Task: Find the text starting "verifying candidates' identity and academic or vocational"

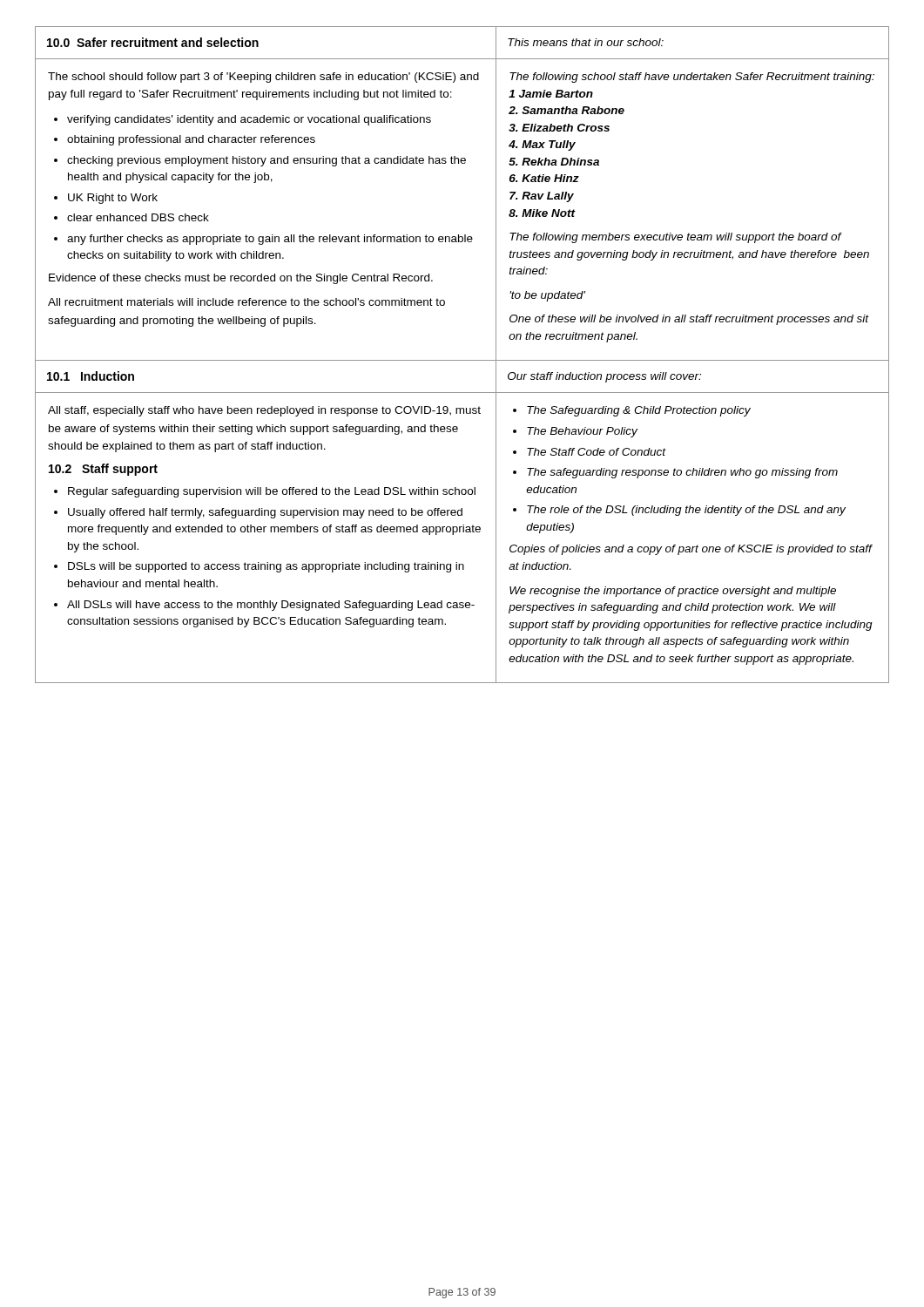Action: 249,119
